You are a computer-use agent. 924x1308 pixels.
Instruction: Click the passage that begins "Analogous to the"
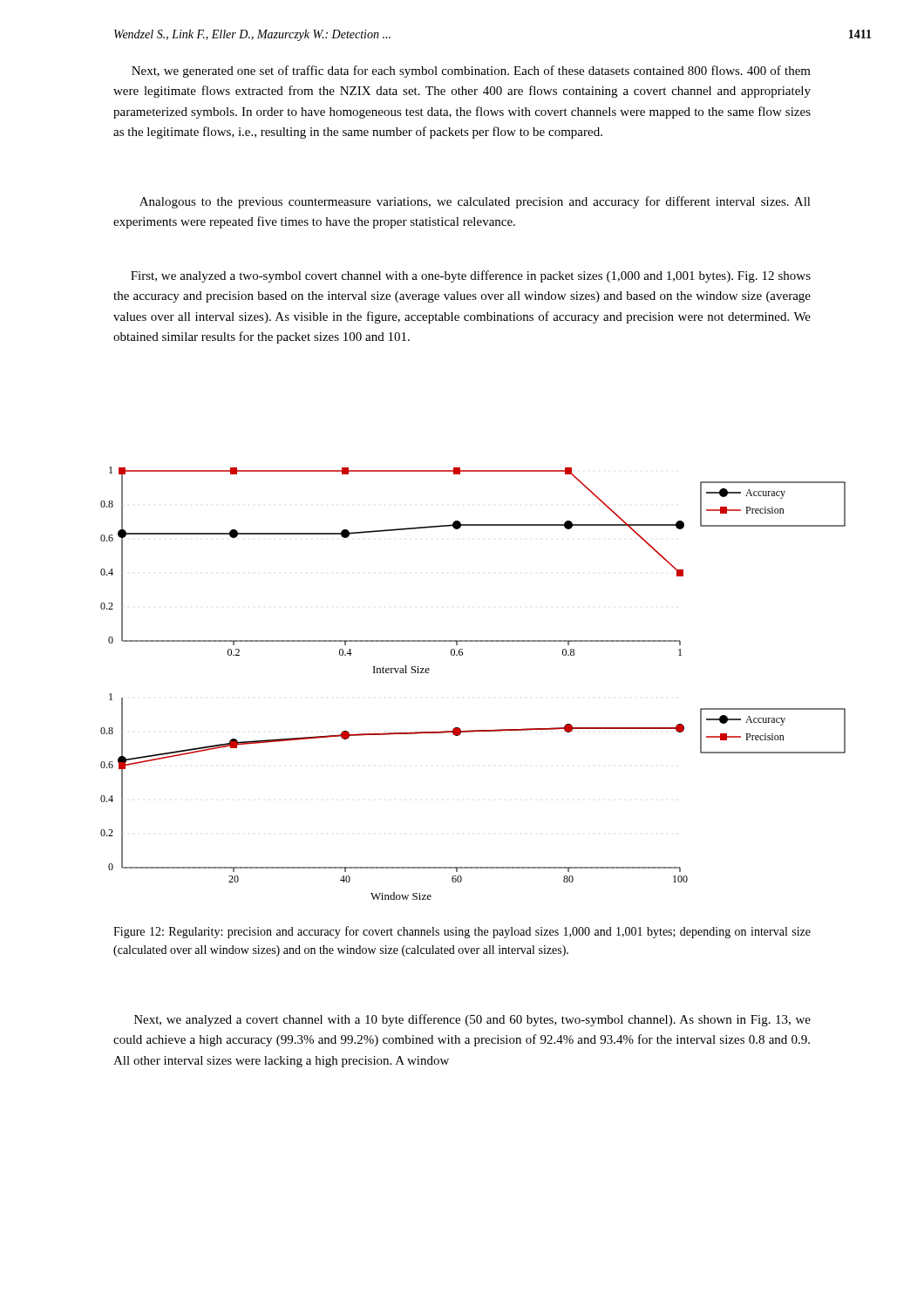tap(462, 212)
